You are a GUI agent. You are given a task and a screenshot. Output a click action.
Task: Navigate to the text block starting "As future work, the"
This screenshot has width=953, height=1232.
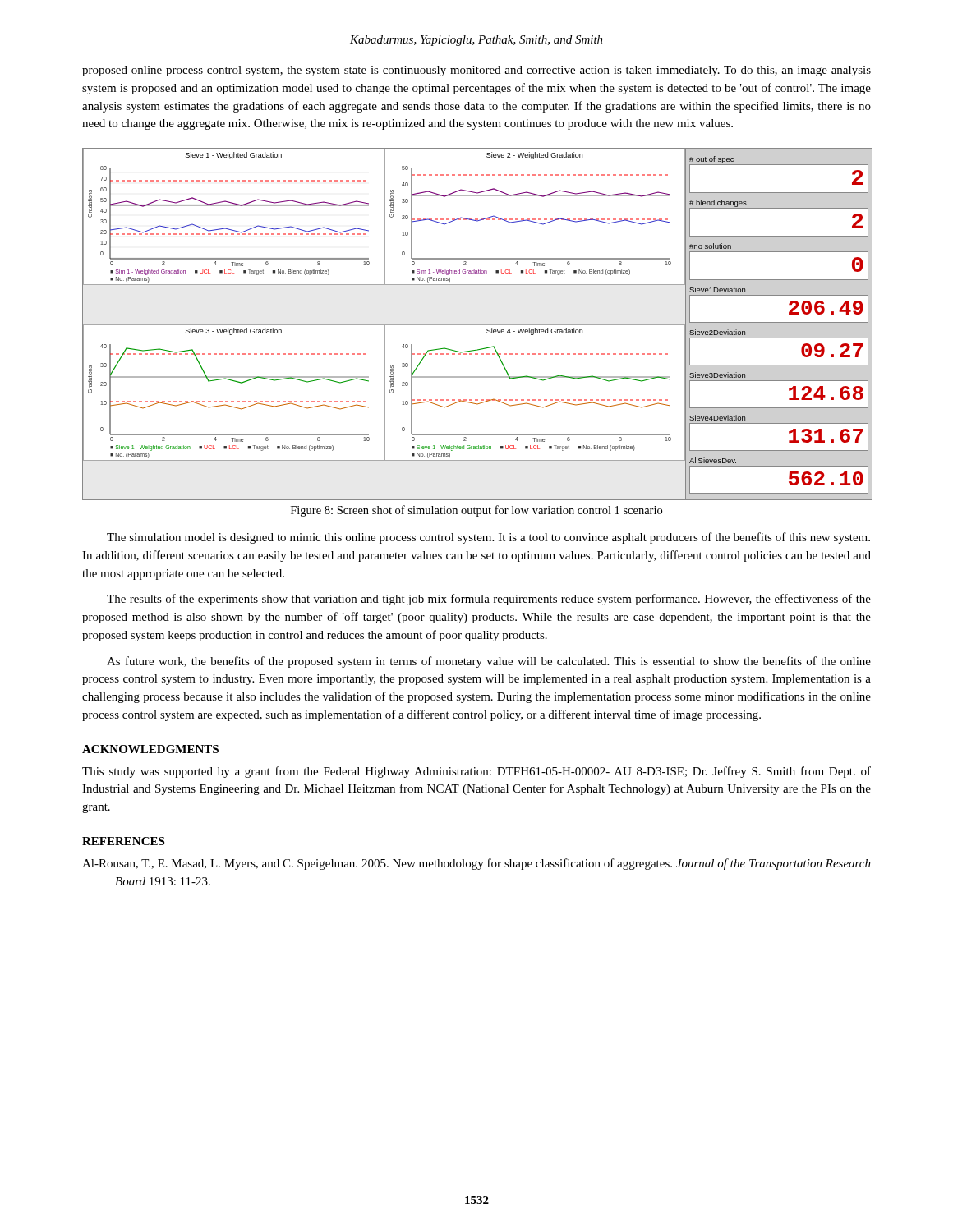[x=476, y=688]
